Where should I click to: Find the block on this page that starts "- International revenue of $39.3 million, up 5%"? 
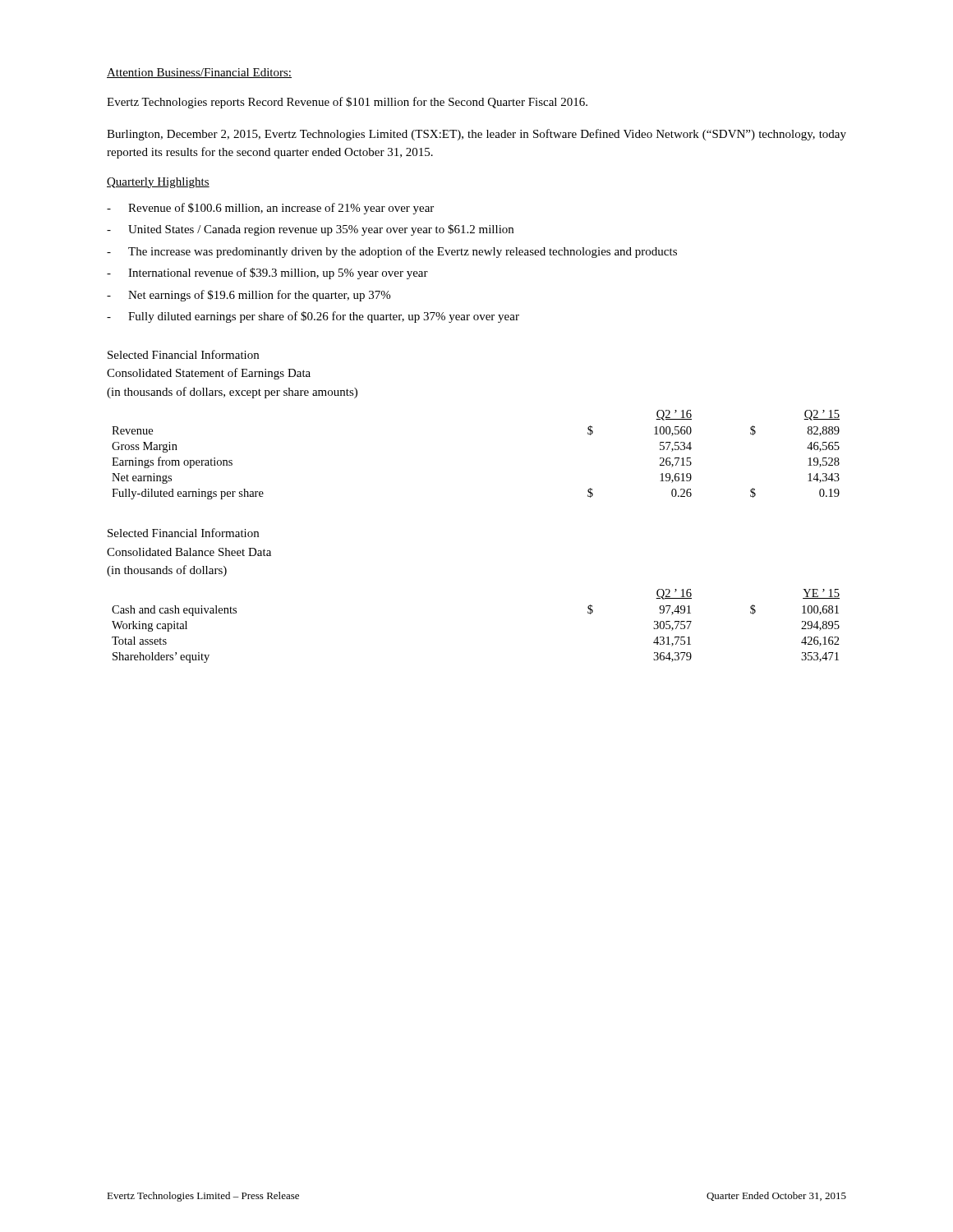pos(267,274)
